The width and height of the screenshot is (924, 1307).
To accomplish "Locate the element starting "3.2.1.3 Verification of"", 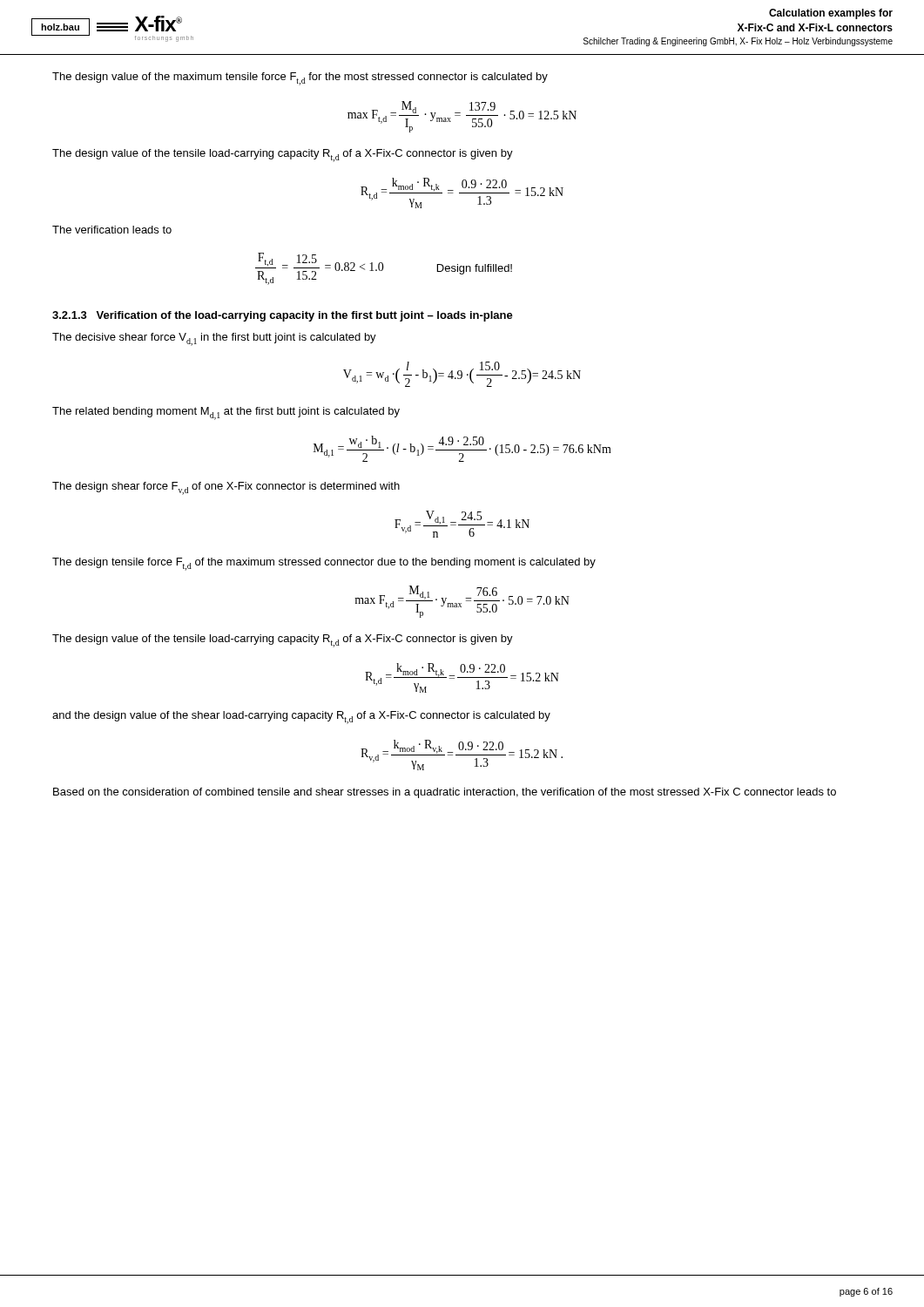I will point(283,315).
